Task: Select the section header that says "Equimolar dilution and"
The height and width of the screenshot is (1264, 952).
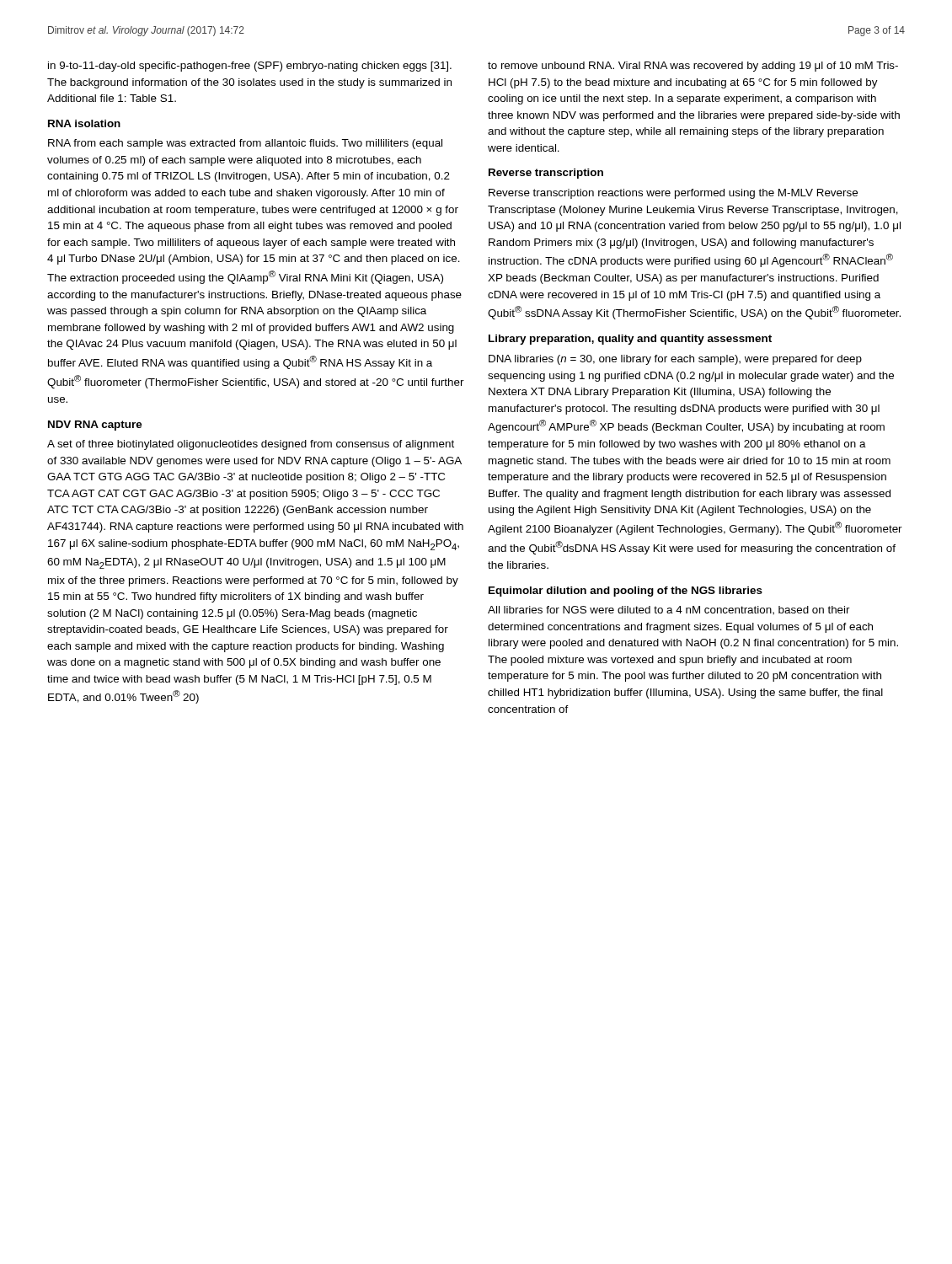Action: [625, 590]
